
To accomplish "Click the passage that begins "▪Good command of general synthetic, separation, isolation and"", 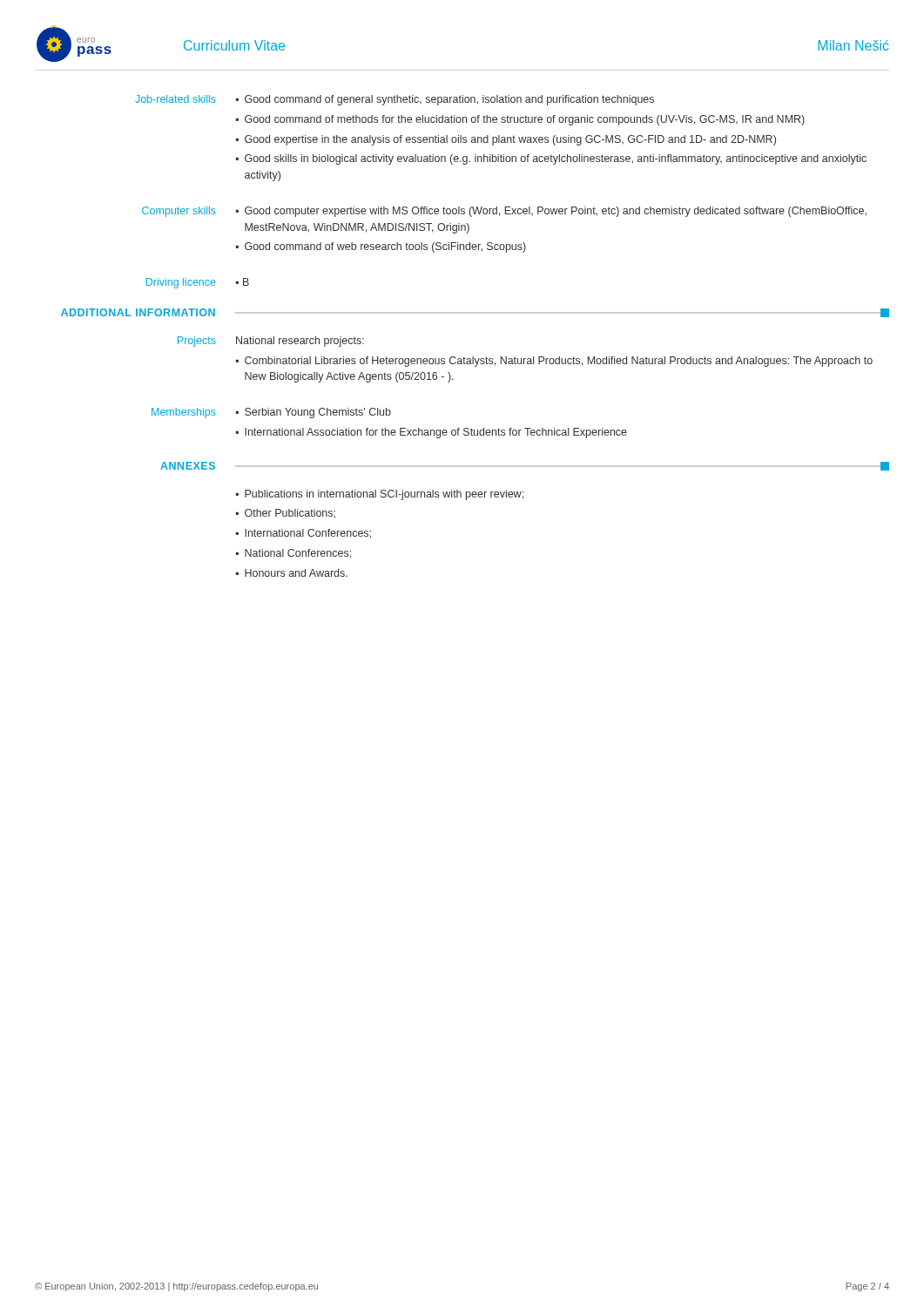I will [562, 138].
